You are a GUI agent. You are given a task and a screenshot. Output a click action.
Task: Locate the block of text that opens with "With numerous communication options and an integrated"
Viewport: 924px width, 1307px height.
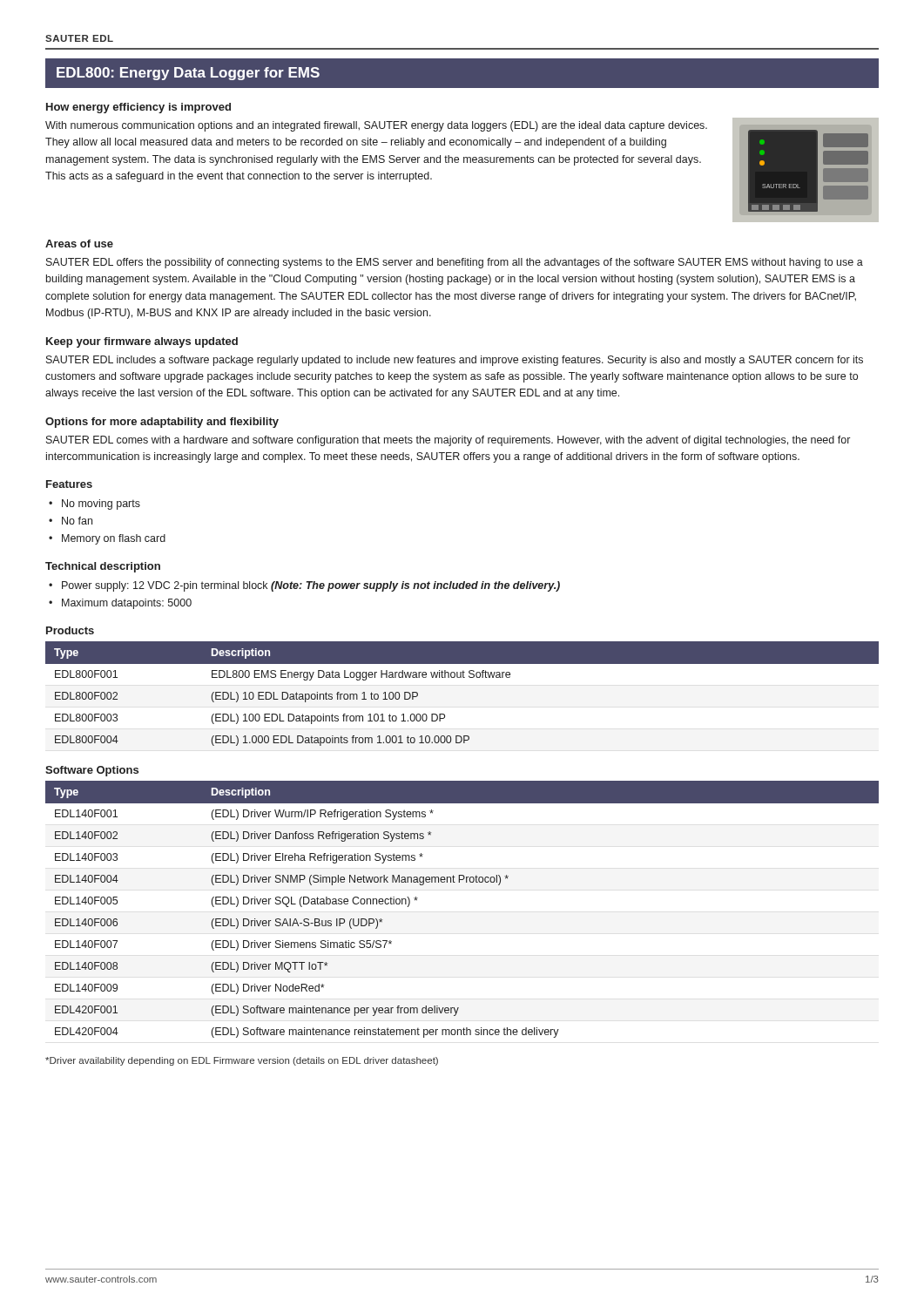coord(377,151)
